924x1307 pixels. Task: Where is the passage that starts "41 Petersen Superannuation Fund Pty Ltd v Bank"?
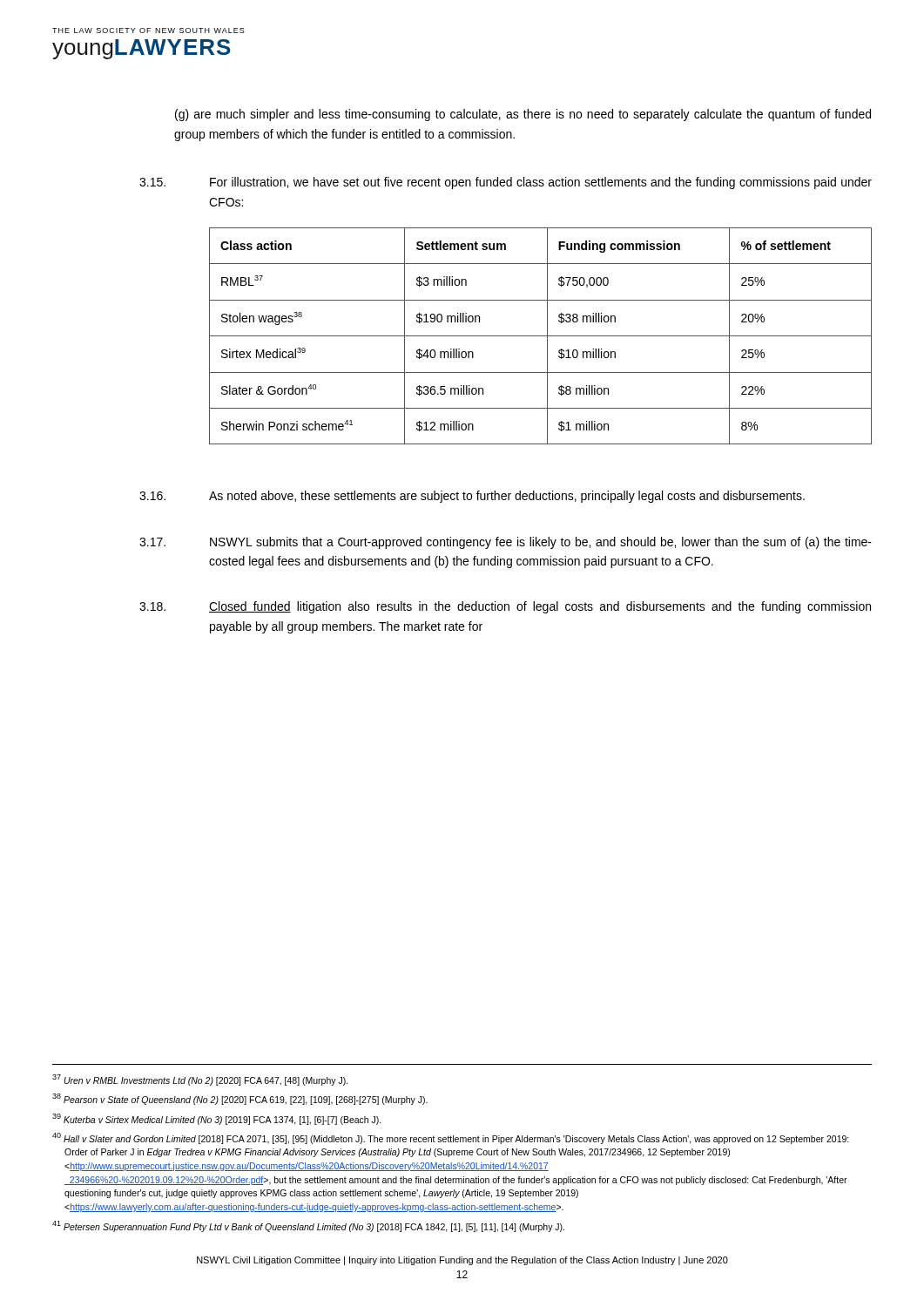tap(309, 1225)
